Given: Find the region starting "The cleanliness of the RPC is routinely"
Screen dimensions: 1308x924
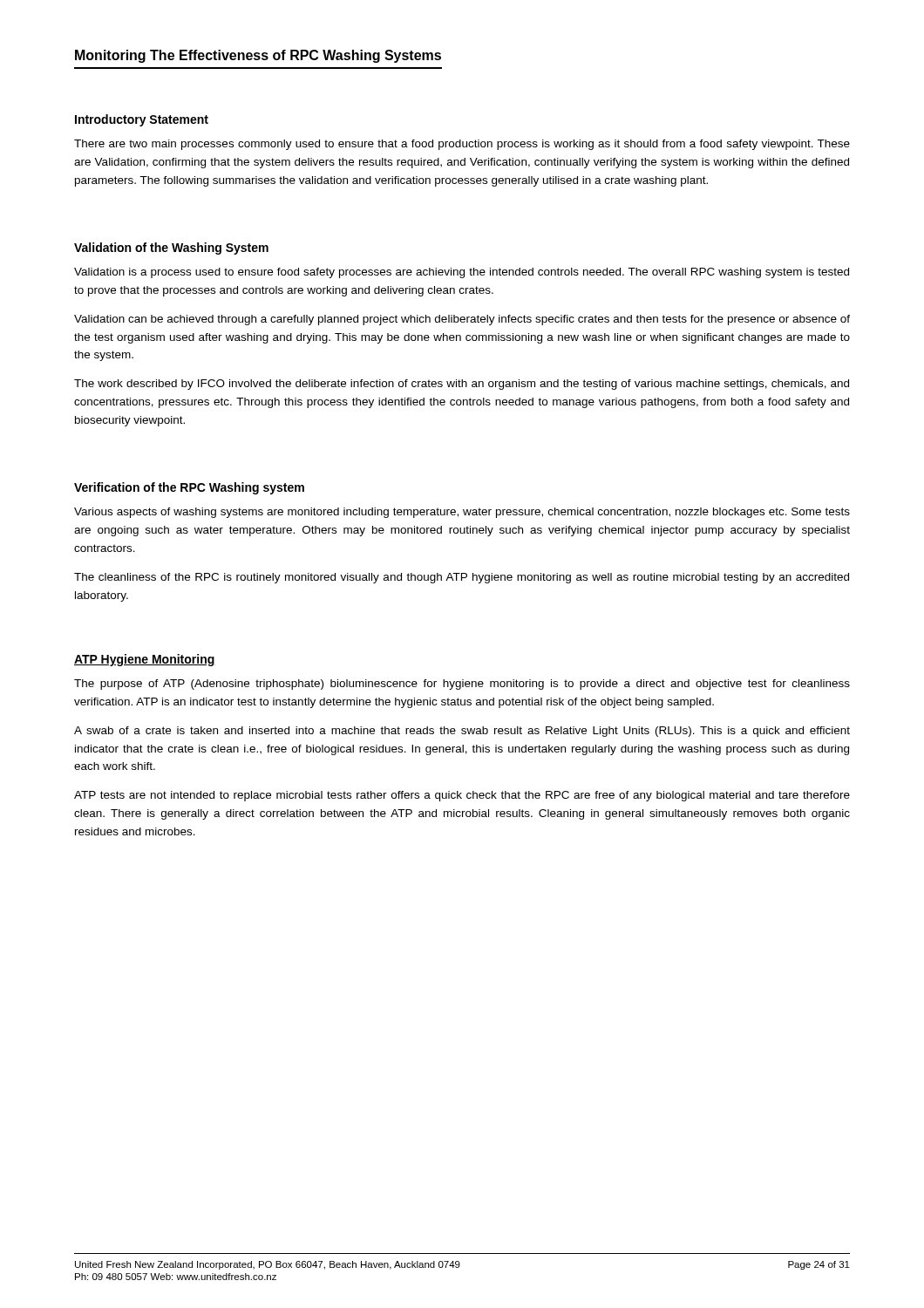Looking at the screenshot, I should tap(462, 586).
